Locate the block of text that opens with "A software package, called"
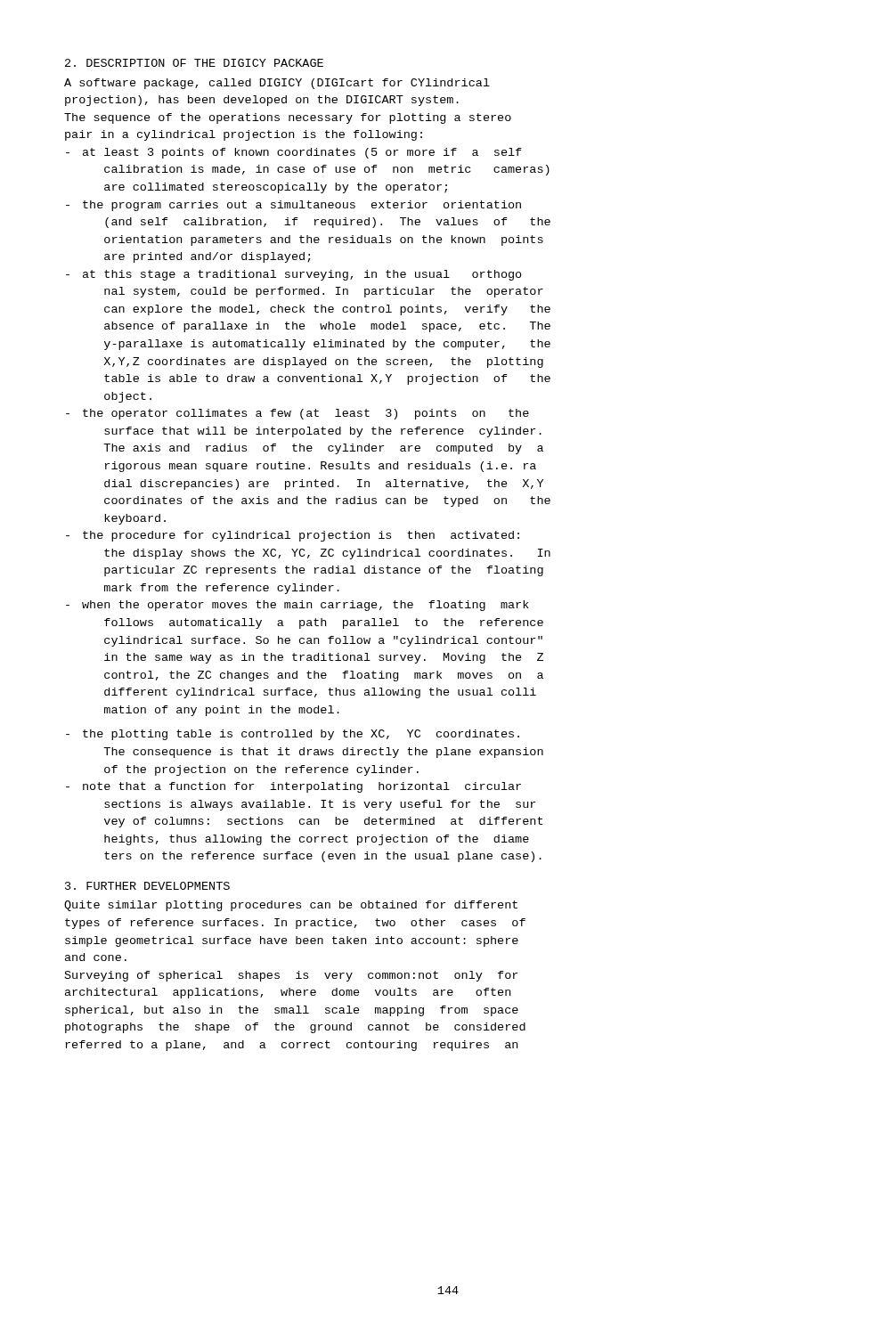 tap(288, 109)
